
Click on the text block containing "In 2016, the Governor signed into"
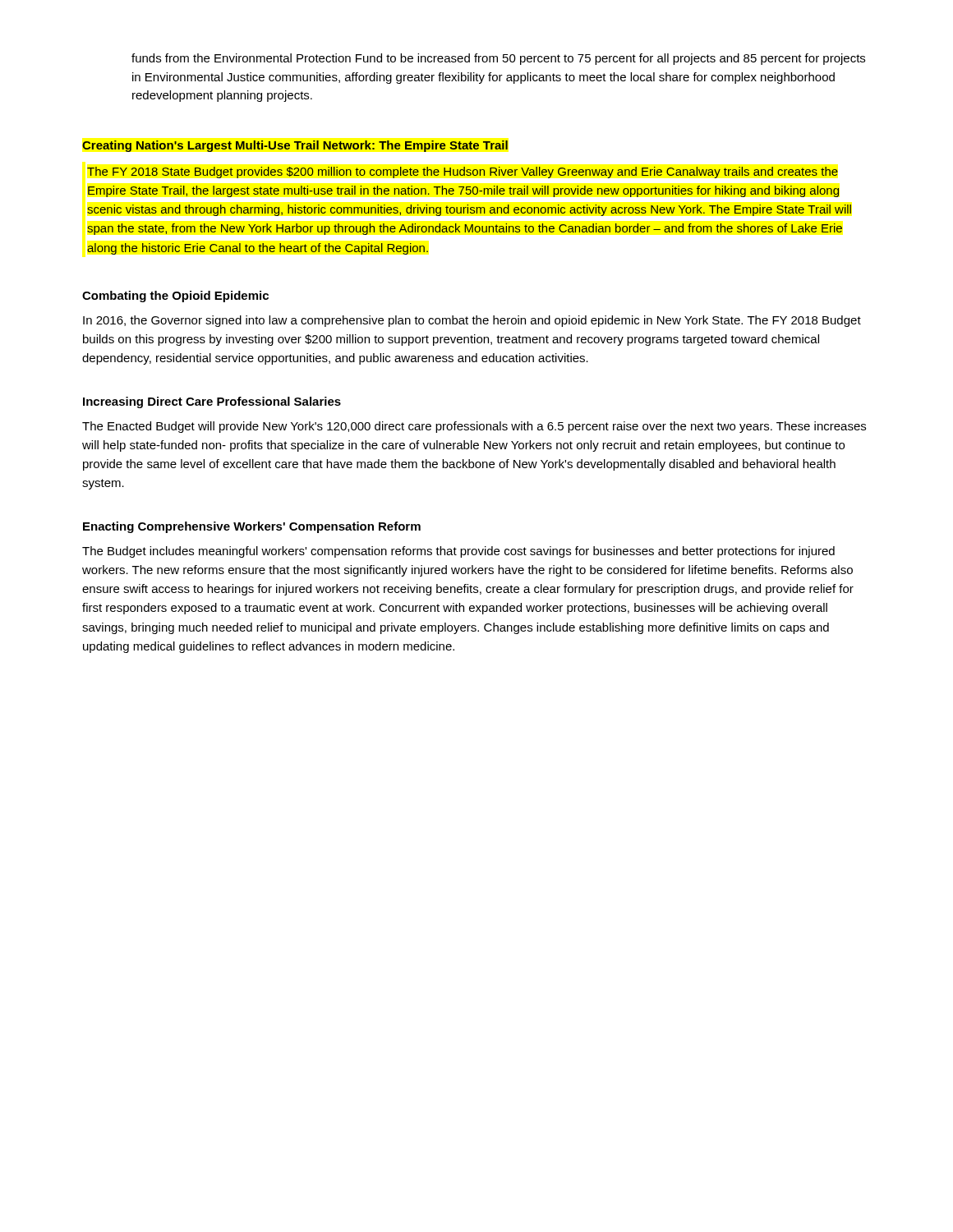[x=471, y=339]
